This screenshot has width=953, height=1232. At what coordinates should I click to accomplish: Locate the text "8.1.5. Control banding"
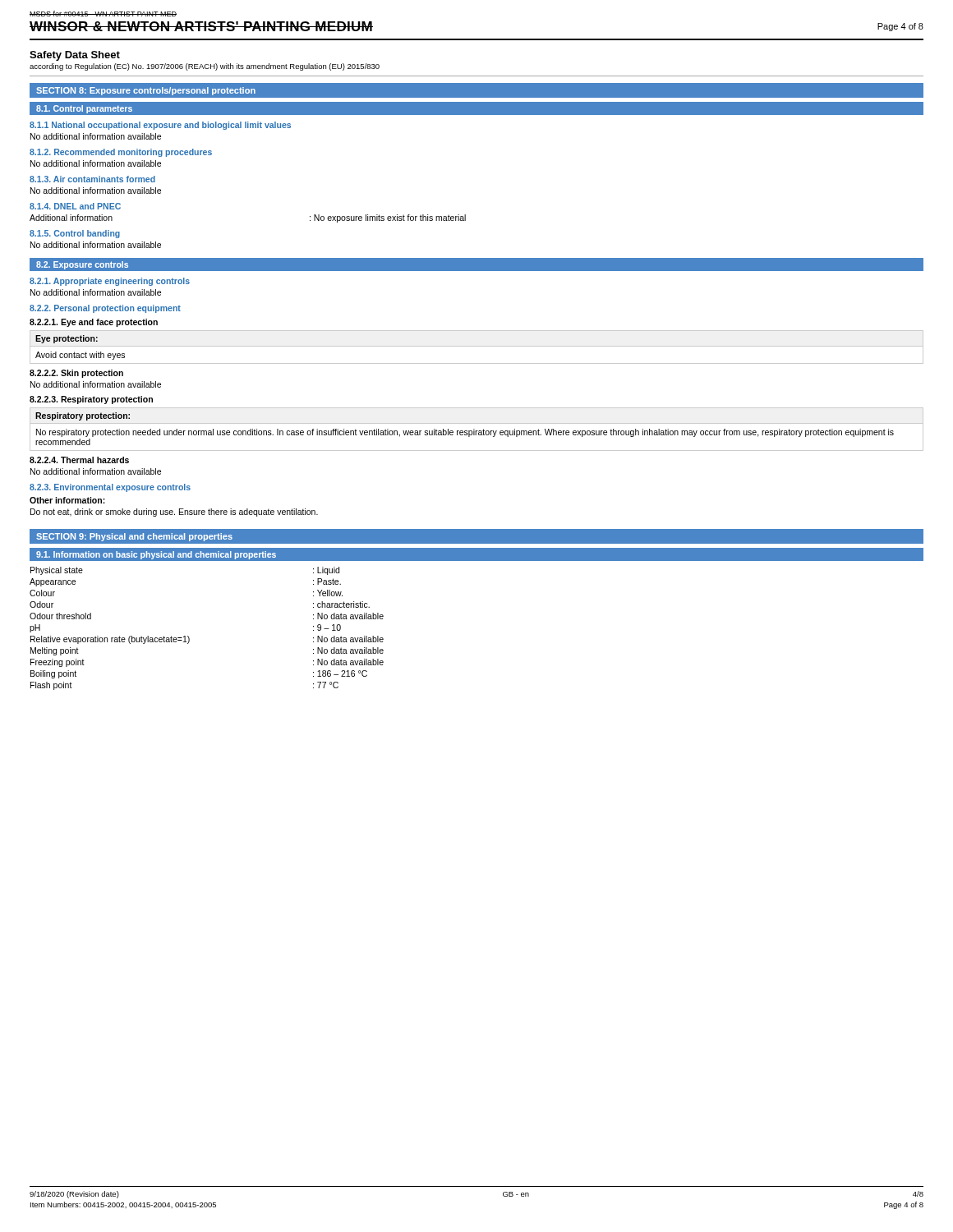pyautogui.click(x=75, y=234)
